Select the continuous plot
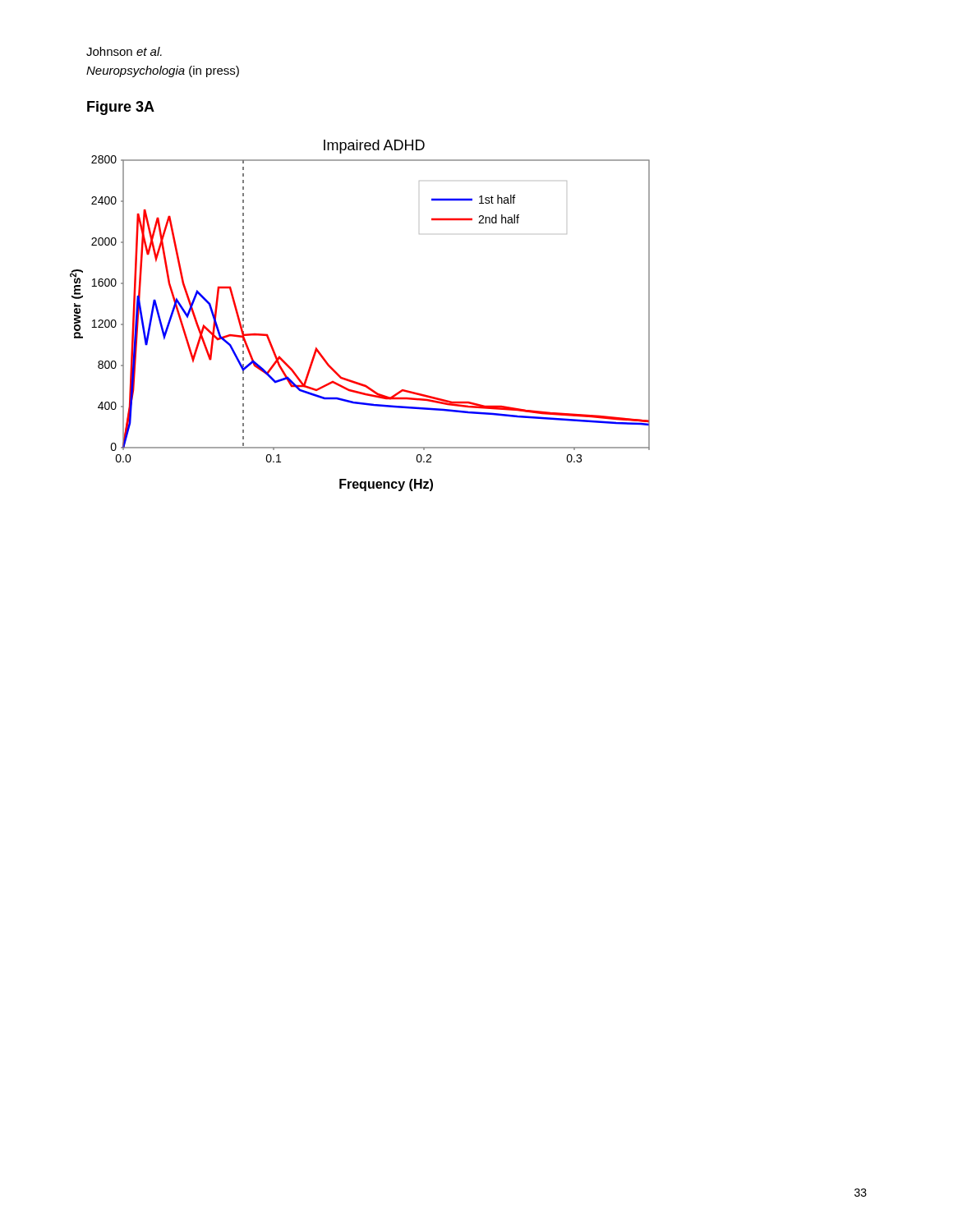 pyautogui.click(x=374, y=316)
